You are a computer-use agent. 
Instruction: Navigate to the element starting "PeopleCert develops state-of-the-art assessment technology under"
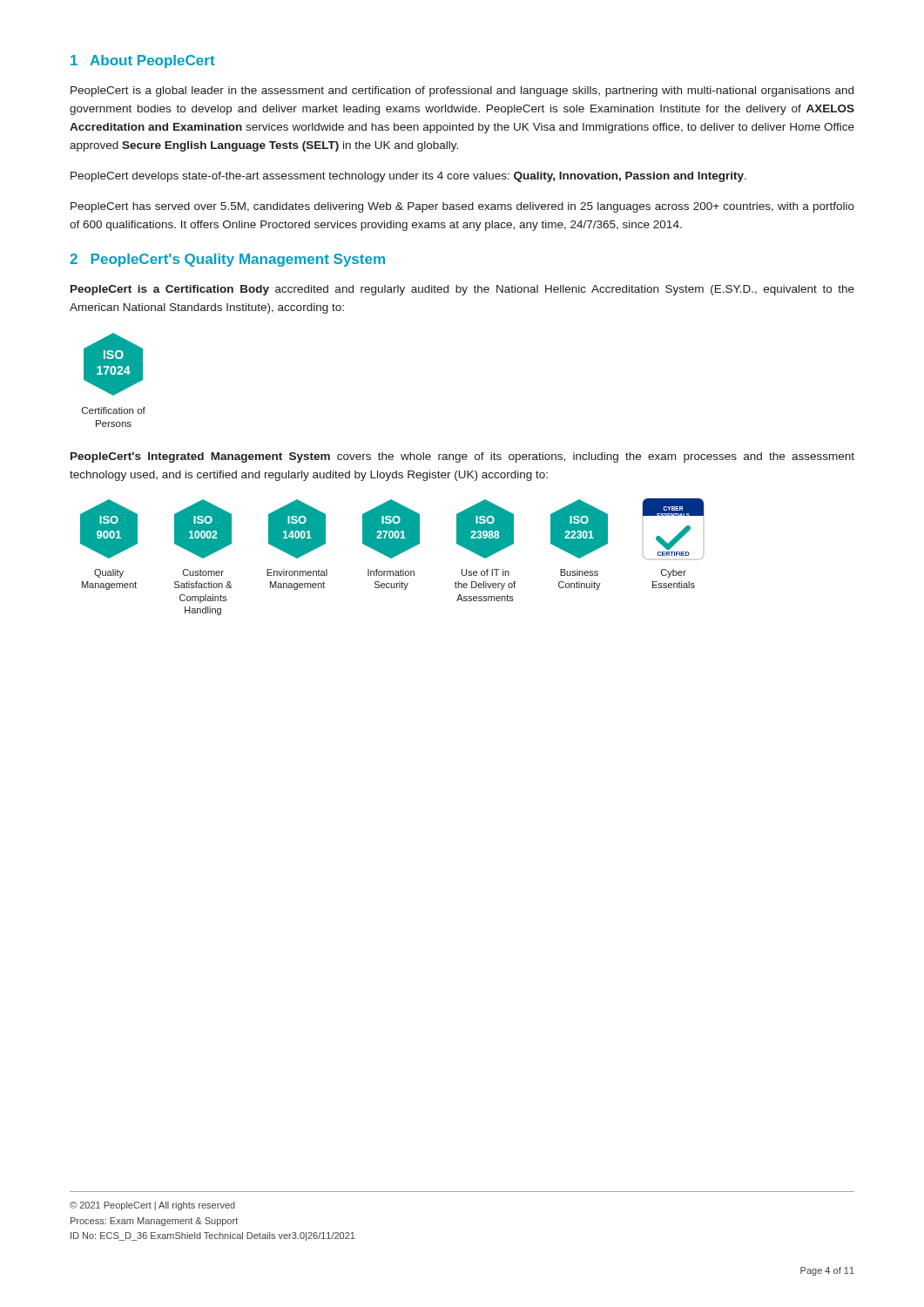pos(408,175)
